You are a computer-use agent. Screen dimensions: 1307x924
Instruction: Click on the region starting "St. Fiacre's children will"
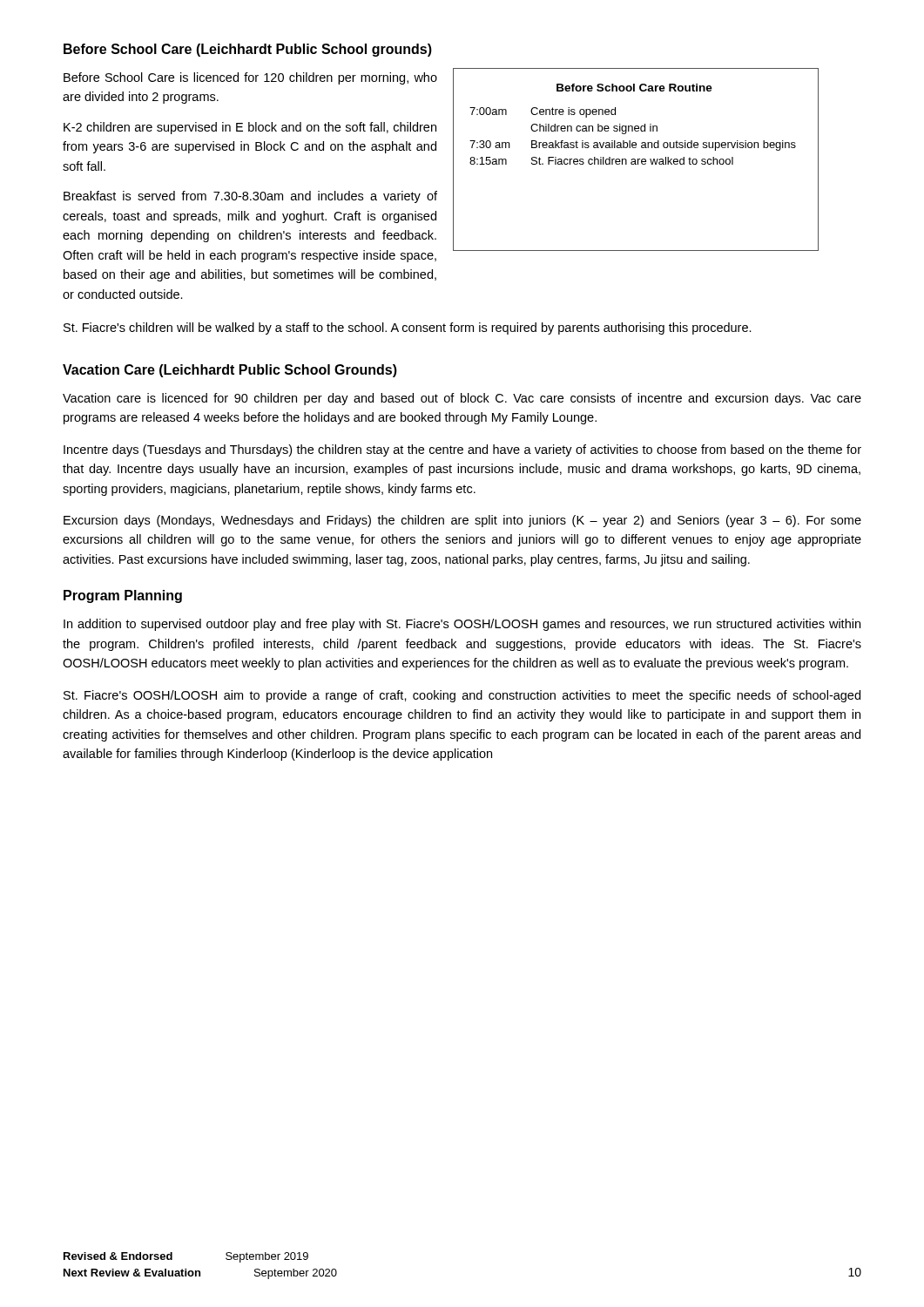407,328
